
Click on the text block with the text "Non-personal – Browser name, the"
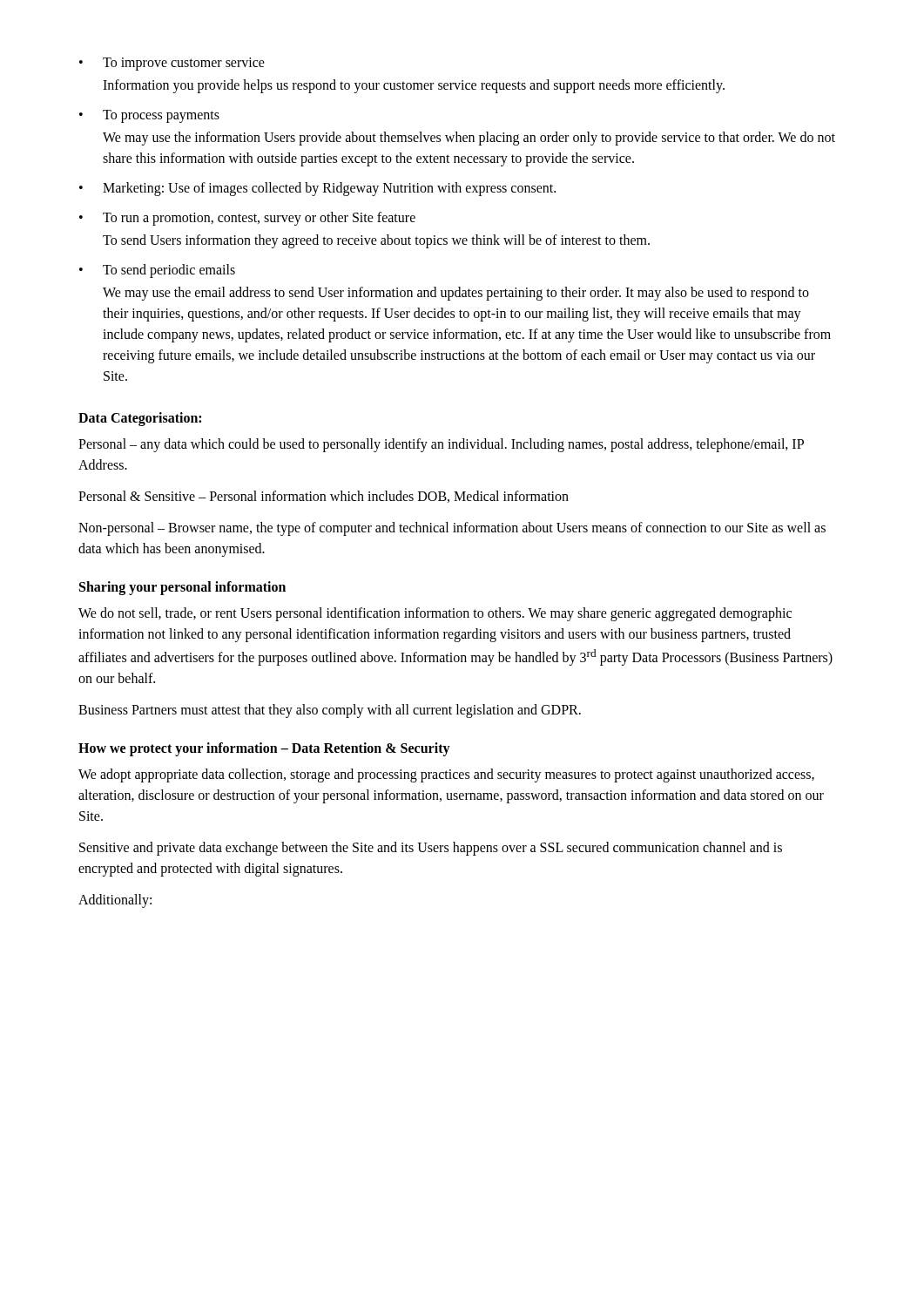pos(452,538)
